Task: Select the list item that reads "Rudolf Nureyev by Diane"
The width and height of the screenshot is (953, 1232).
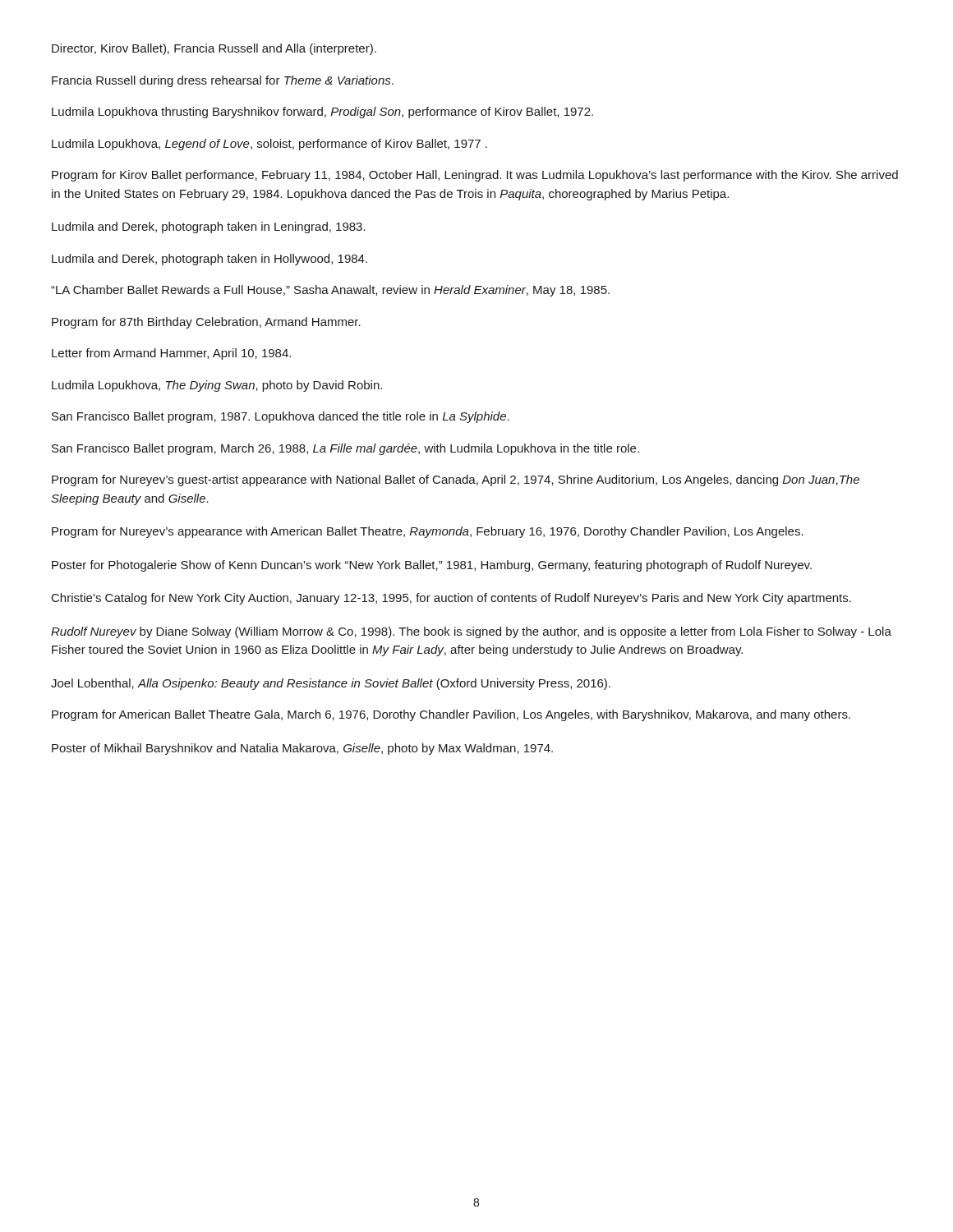Action: (471, 640)
